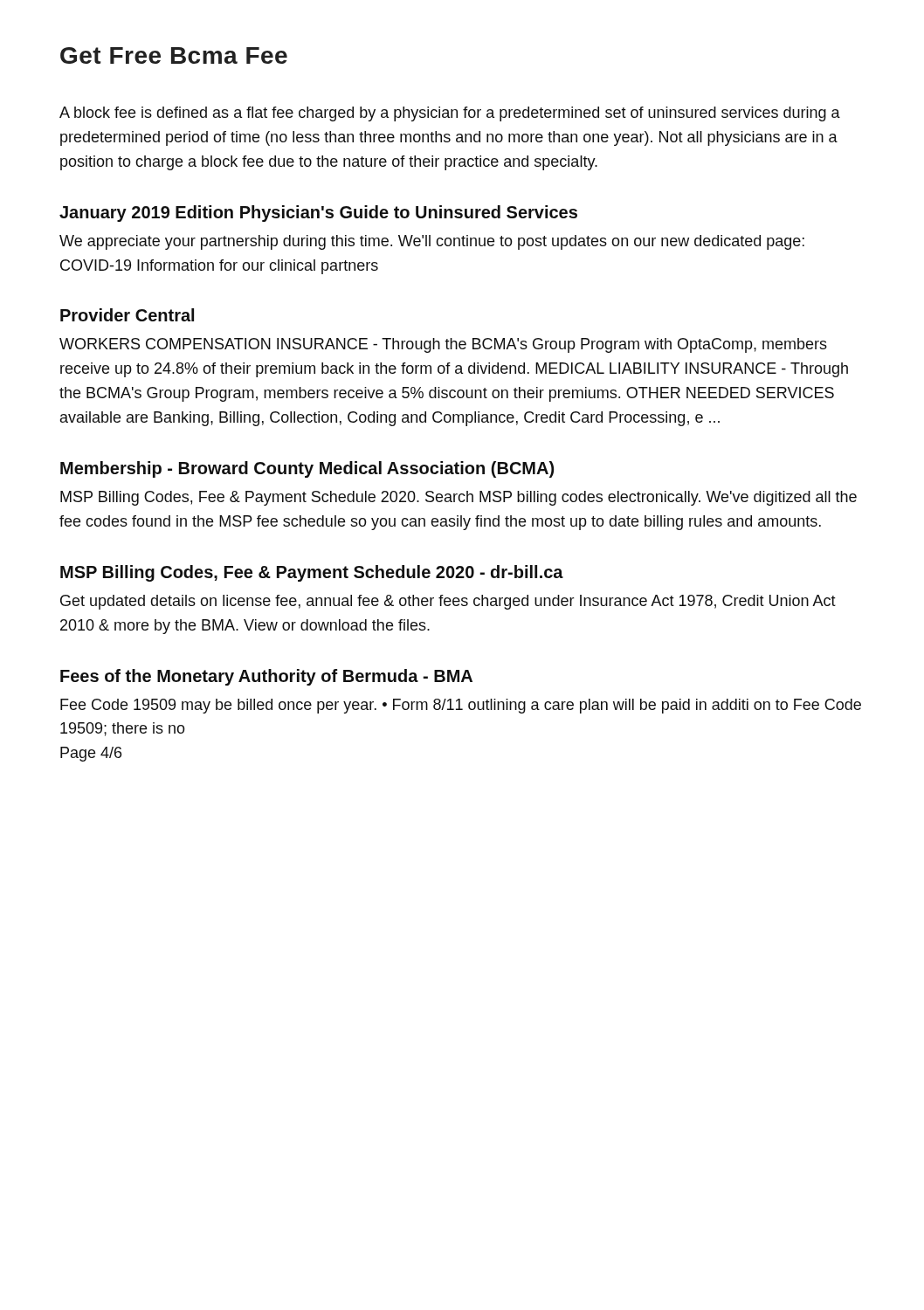Locate the block of text that opens with "We appreciate your partnership during this time. We'll"
The width and height of the screenshot is (924, 1310).
[462, 254]
